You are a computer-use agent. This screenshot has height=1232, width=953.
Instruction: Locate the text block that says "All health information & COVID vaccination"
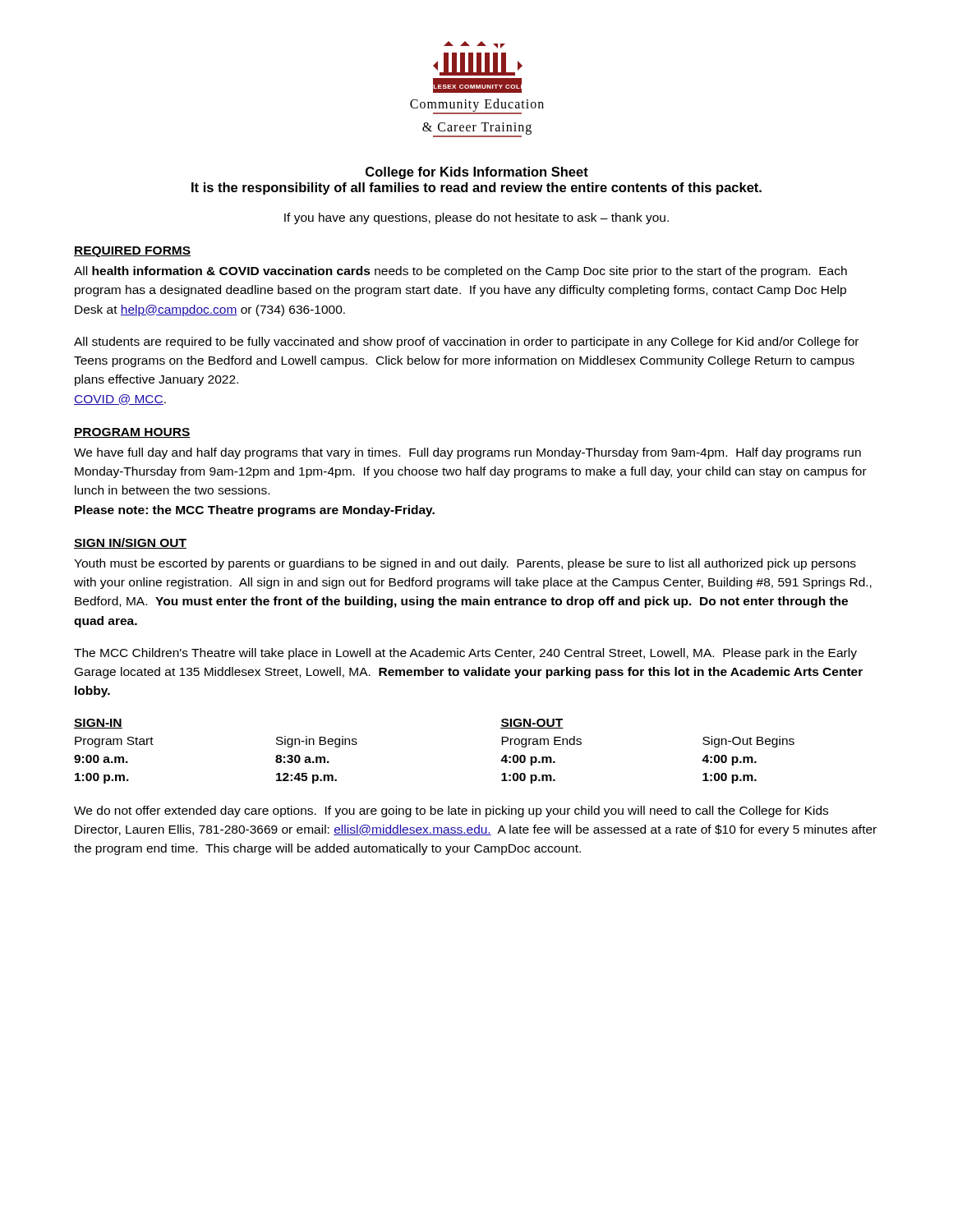click(461, 290)
